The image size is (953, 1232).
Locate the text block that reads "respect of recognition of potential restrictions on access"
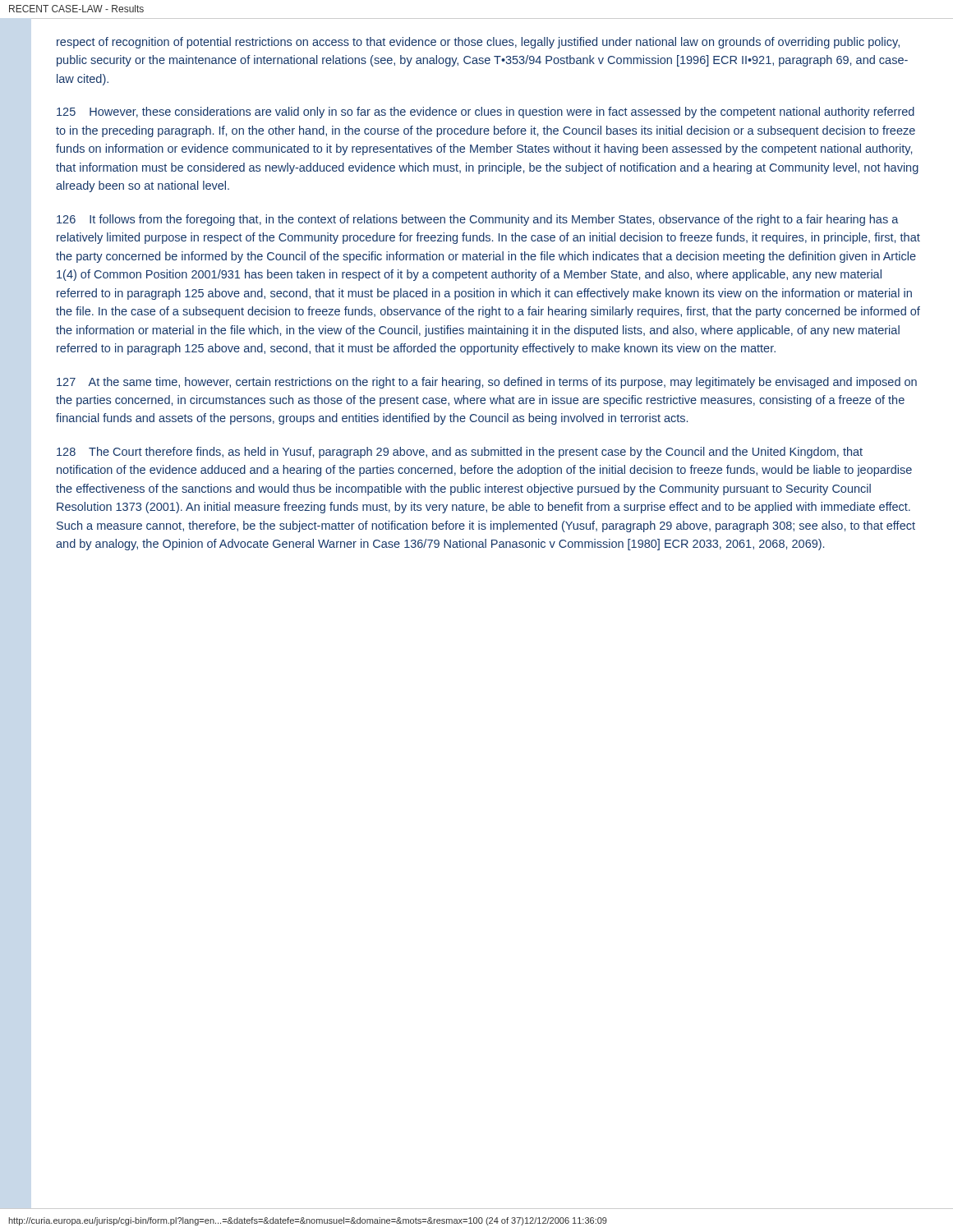(x=482, y=60)
